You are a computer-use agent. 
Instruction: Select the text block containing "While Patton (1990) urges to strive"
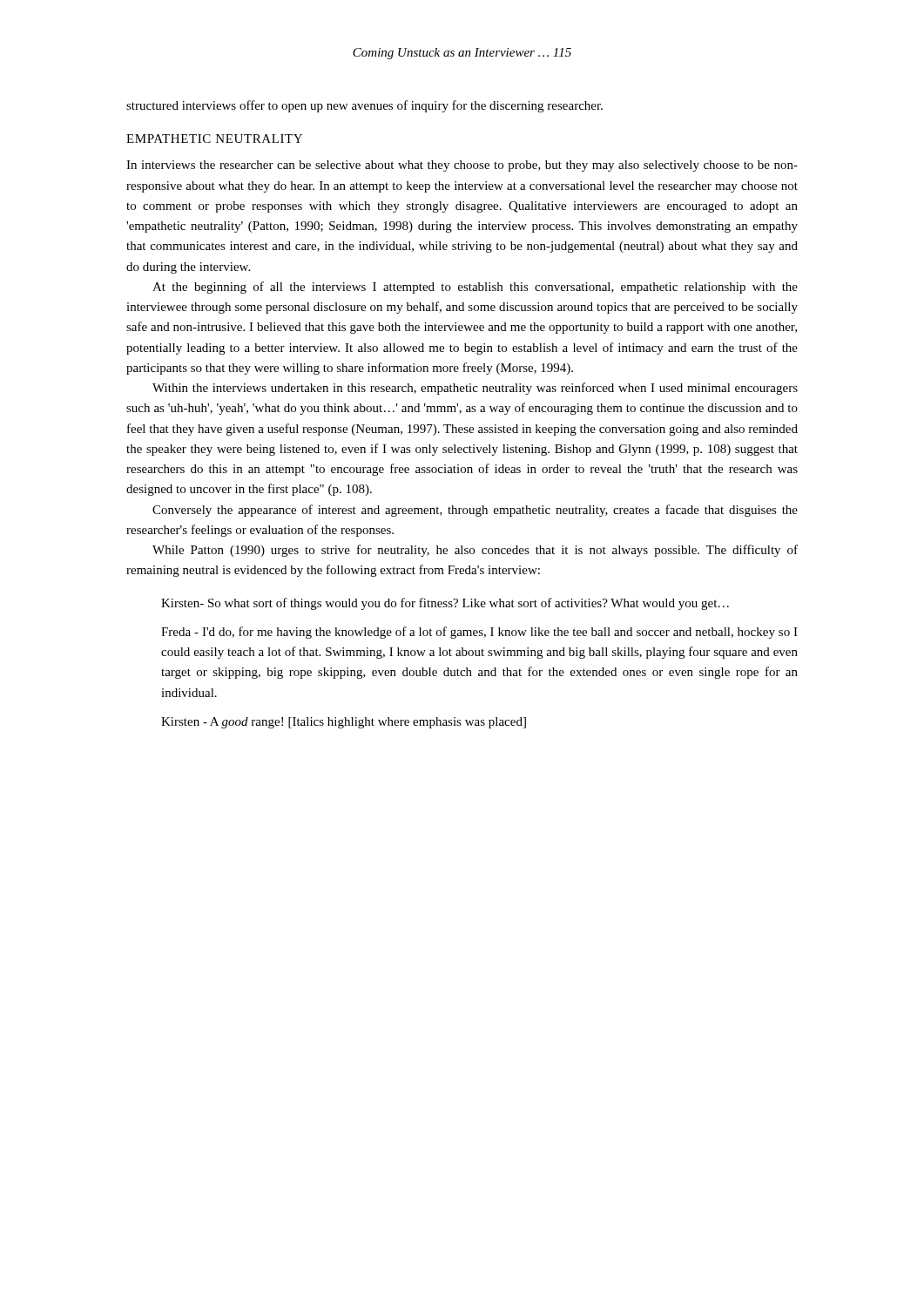coord(462,560)
